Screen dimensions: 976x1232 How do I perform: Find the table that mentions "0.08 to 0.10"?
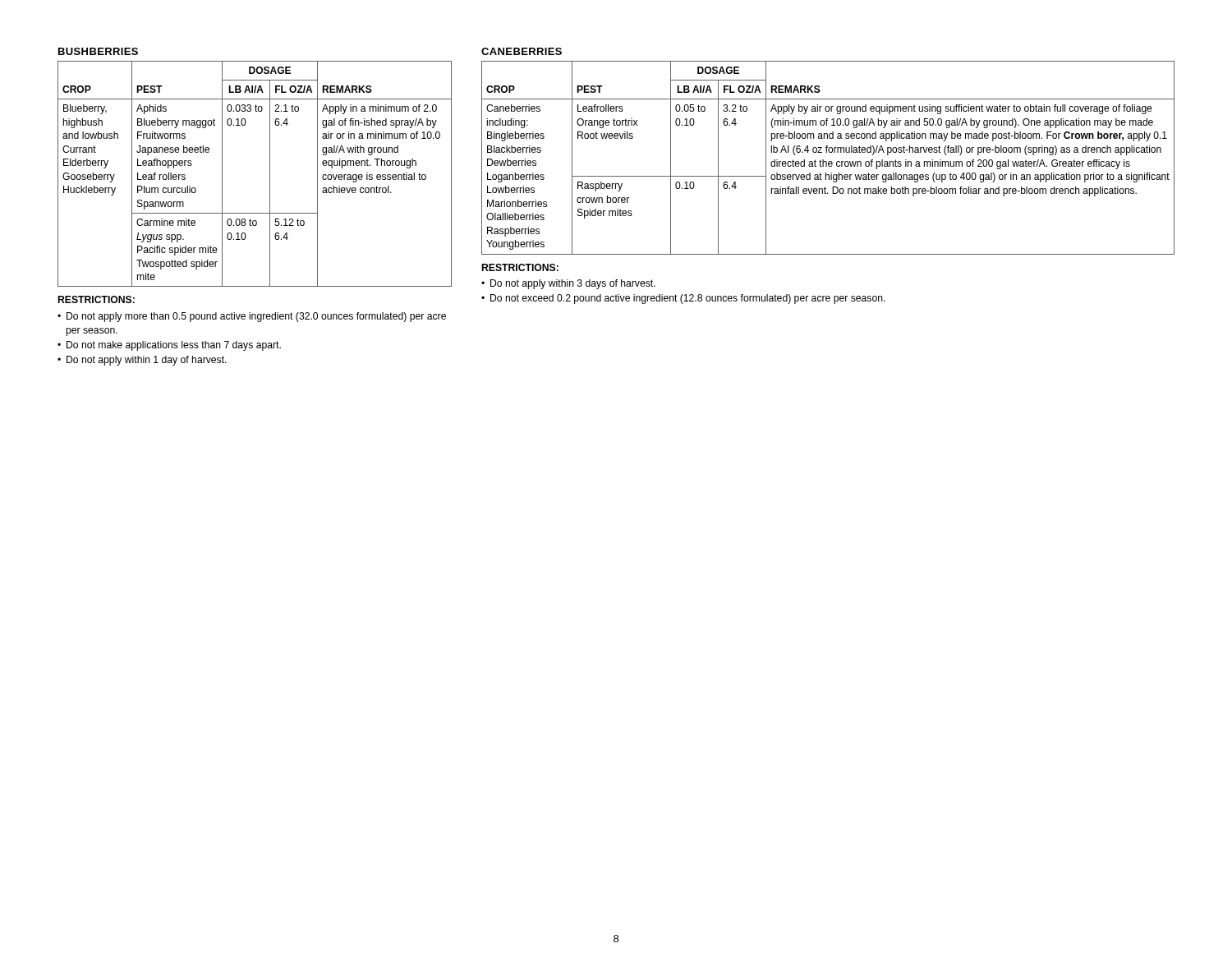255,174
